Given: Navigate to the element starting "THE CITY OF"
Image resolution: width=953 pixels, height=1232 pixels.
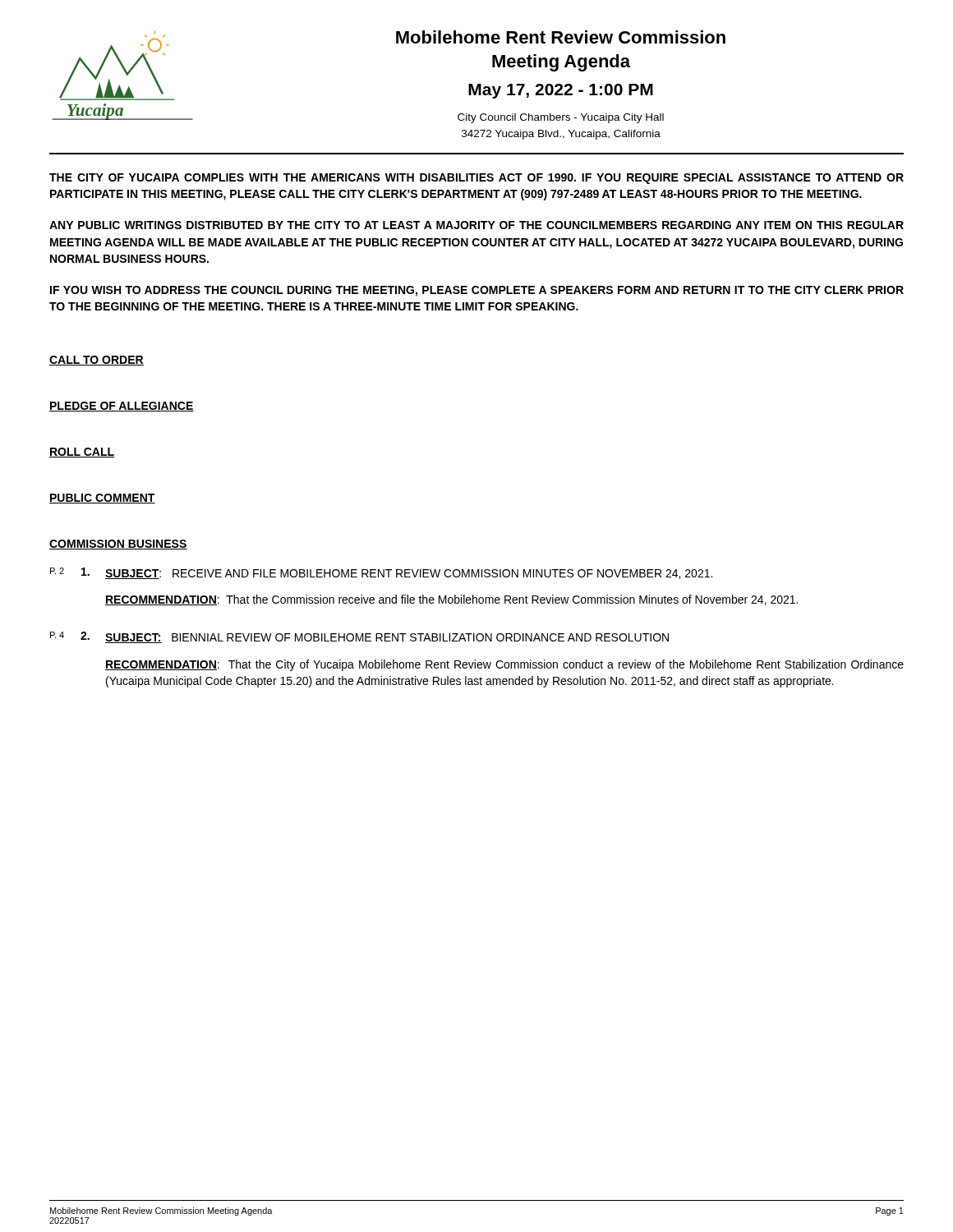Looking at the screenshot, I should (476, 186).
